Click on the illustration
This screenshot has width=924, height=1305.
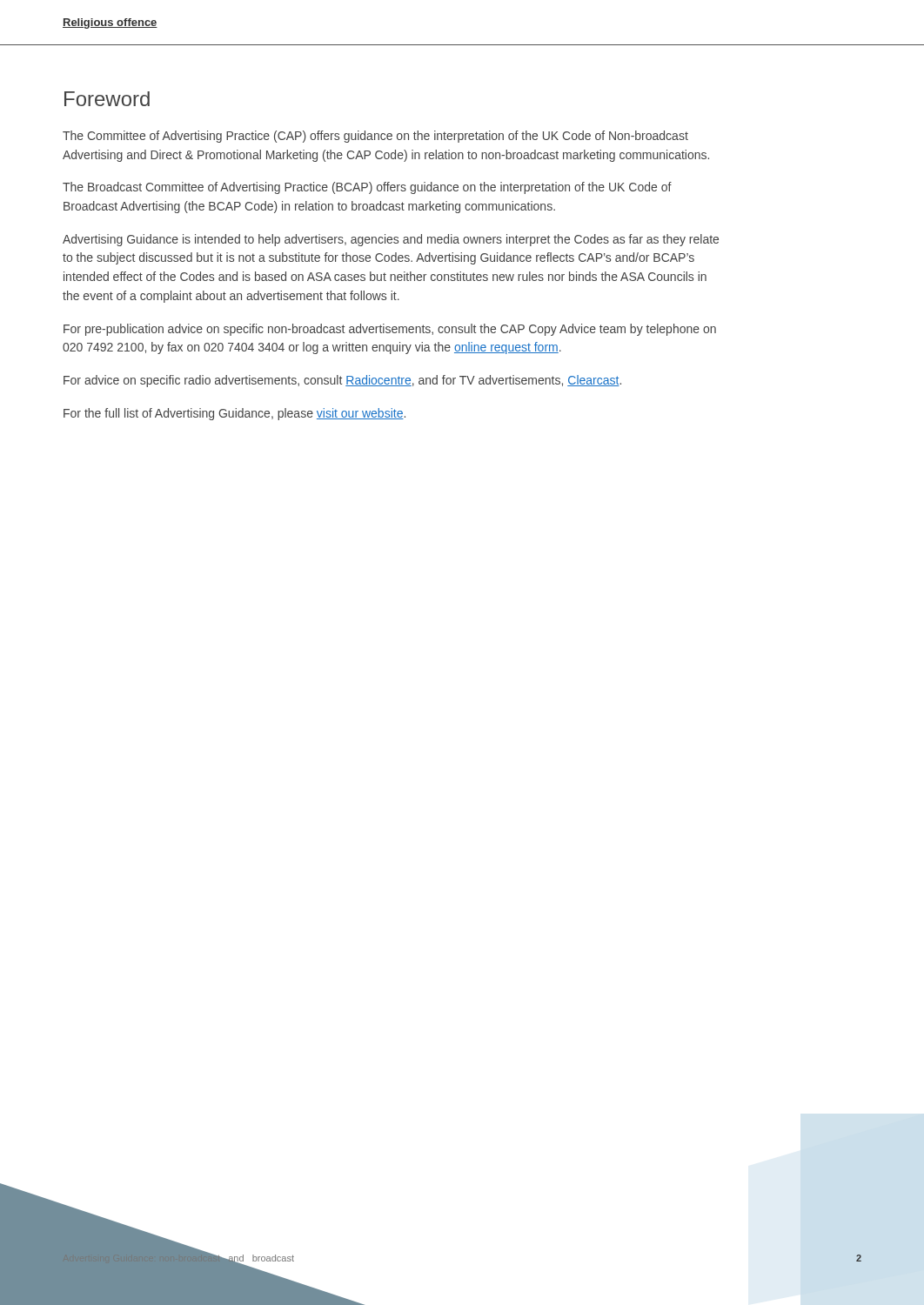pyautogui.click(x=462, y=1209)
